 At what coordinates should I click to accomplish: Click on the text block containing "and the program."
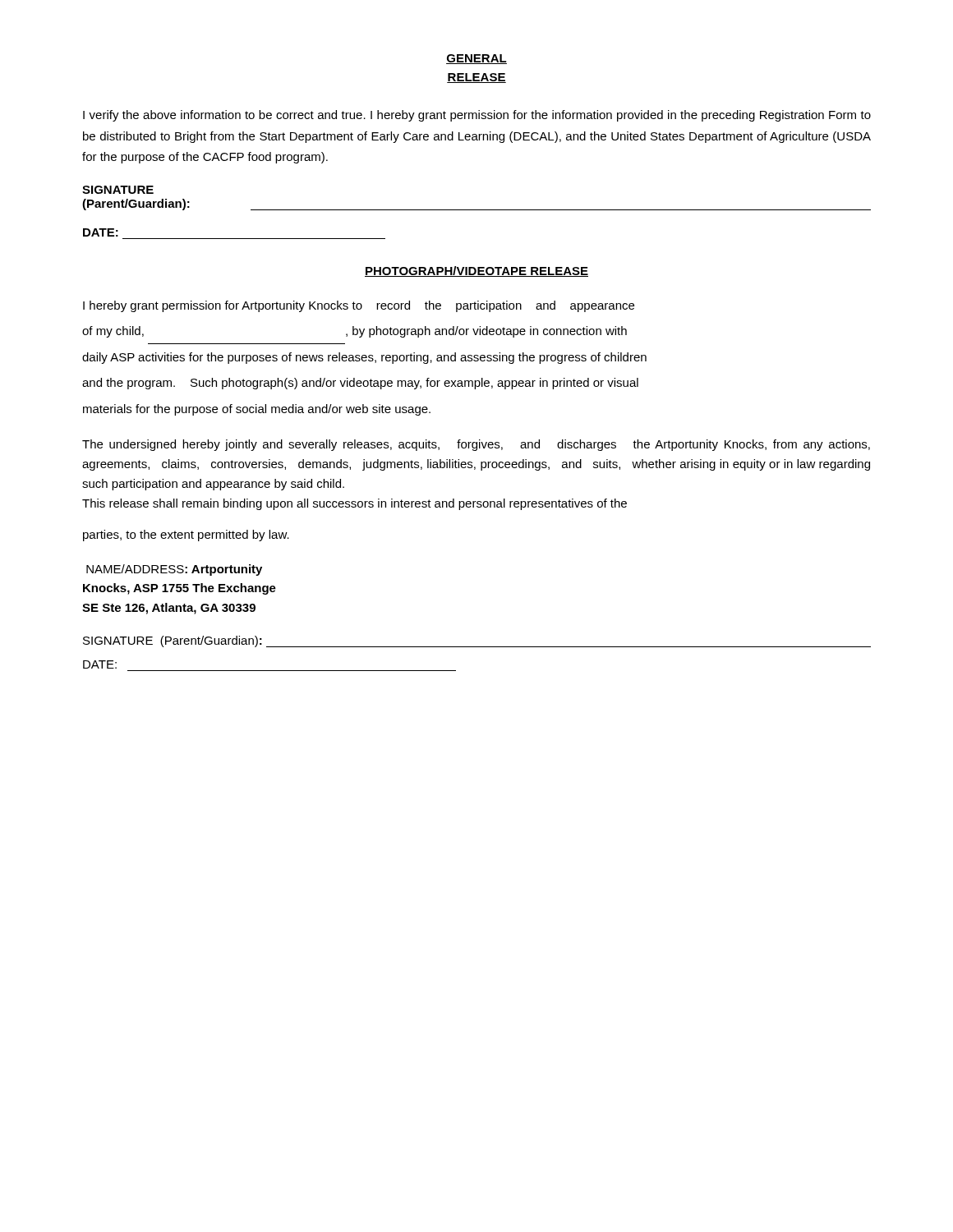(x=361, y=382)
